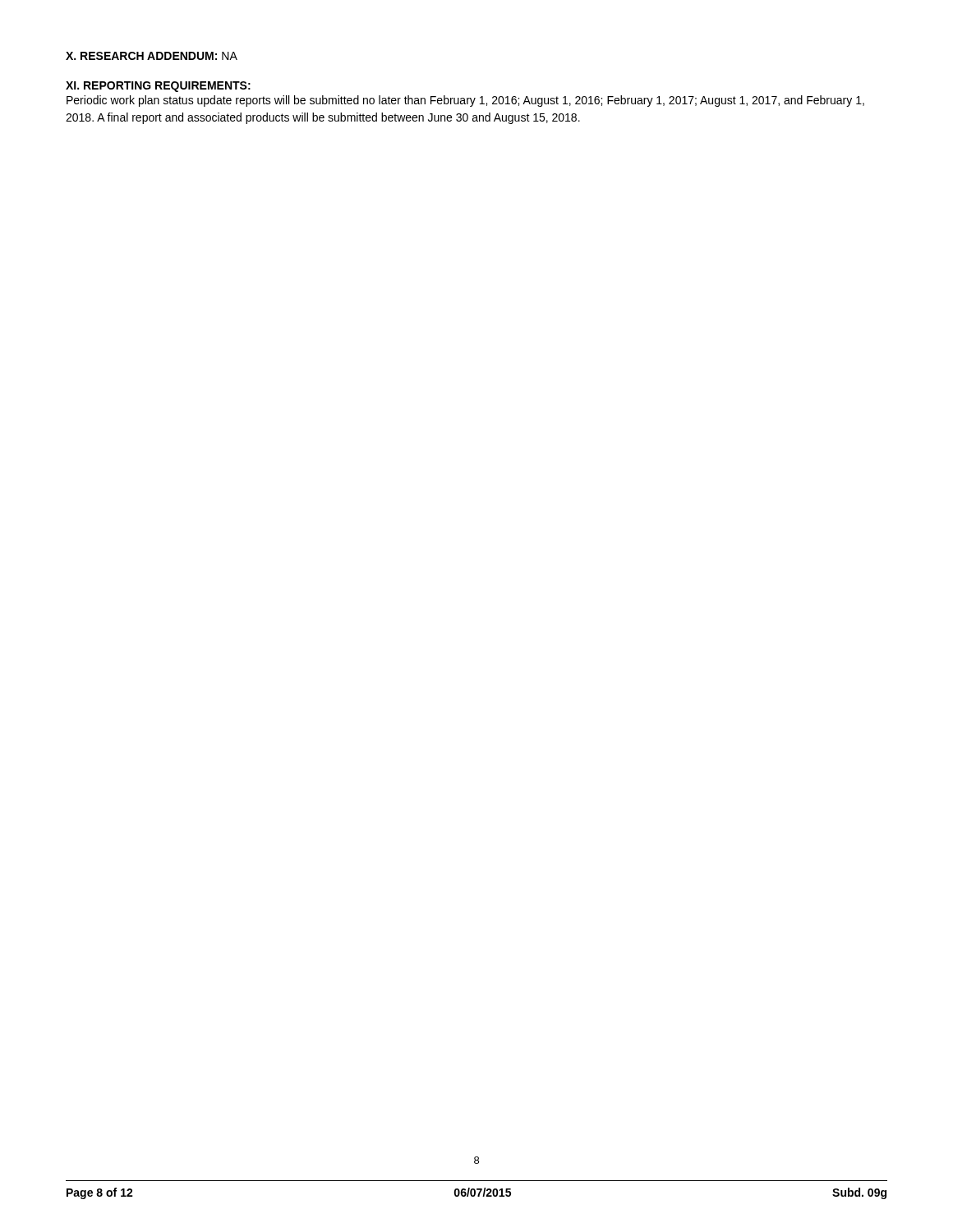Navigate to the block starting "Periodic work plan"
This screenshot has width=953, height=1232.
pyautogui.click(x=465, y=109)
